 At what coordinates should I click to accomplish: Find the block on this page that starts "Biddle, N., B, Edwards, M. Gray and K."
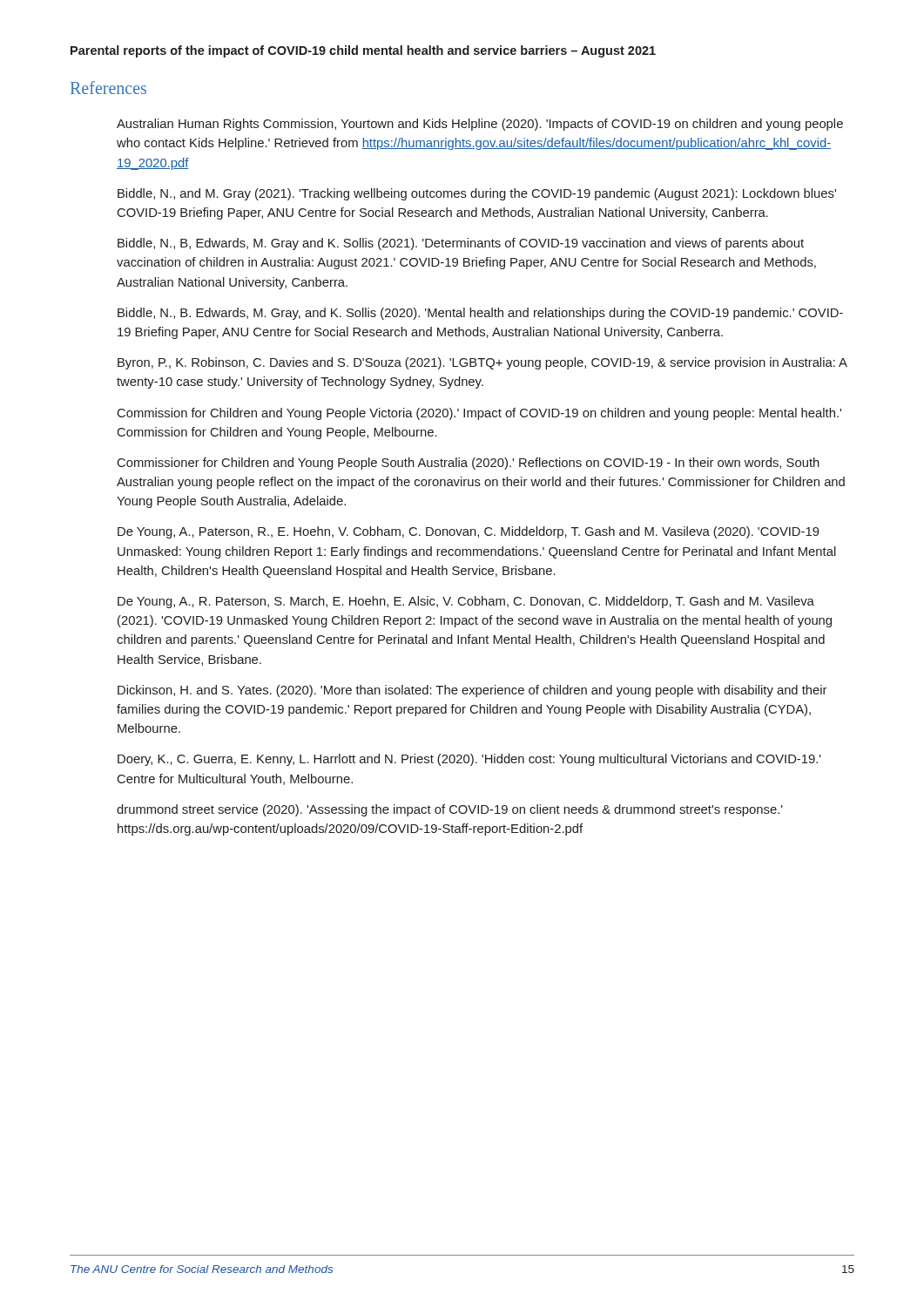pos(462,263)
